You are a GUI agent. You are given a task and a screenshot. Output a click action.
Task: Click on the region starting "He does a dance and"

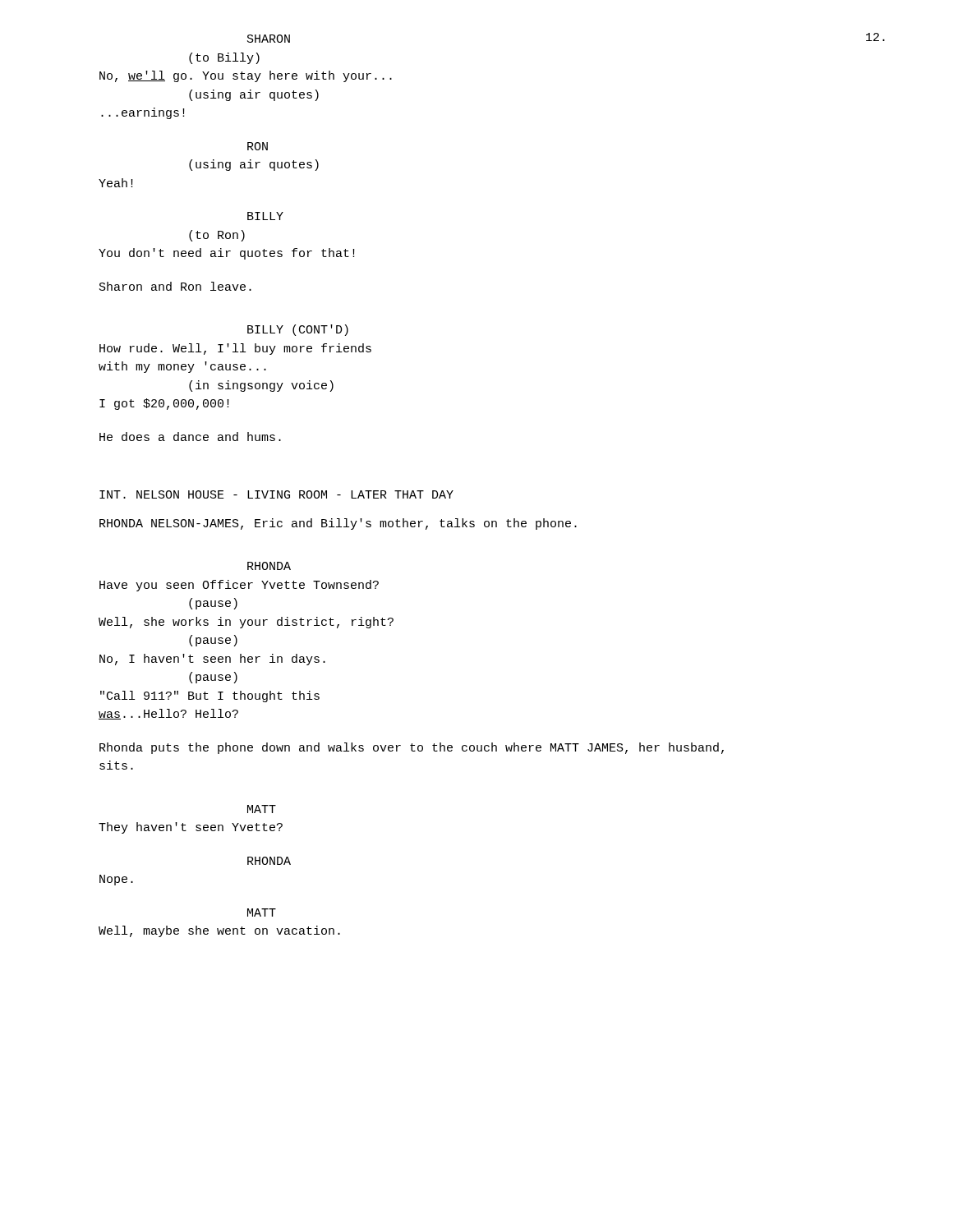(x=191, y=438)
